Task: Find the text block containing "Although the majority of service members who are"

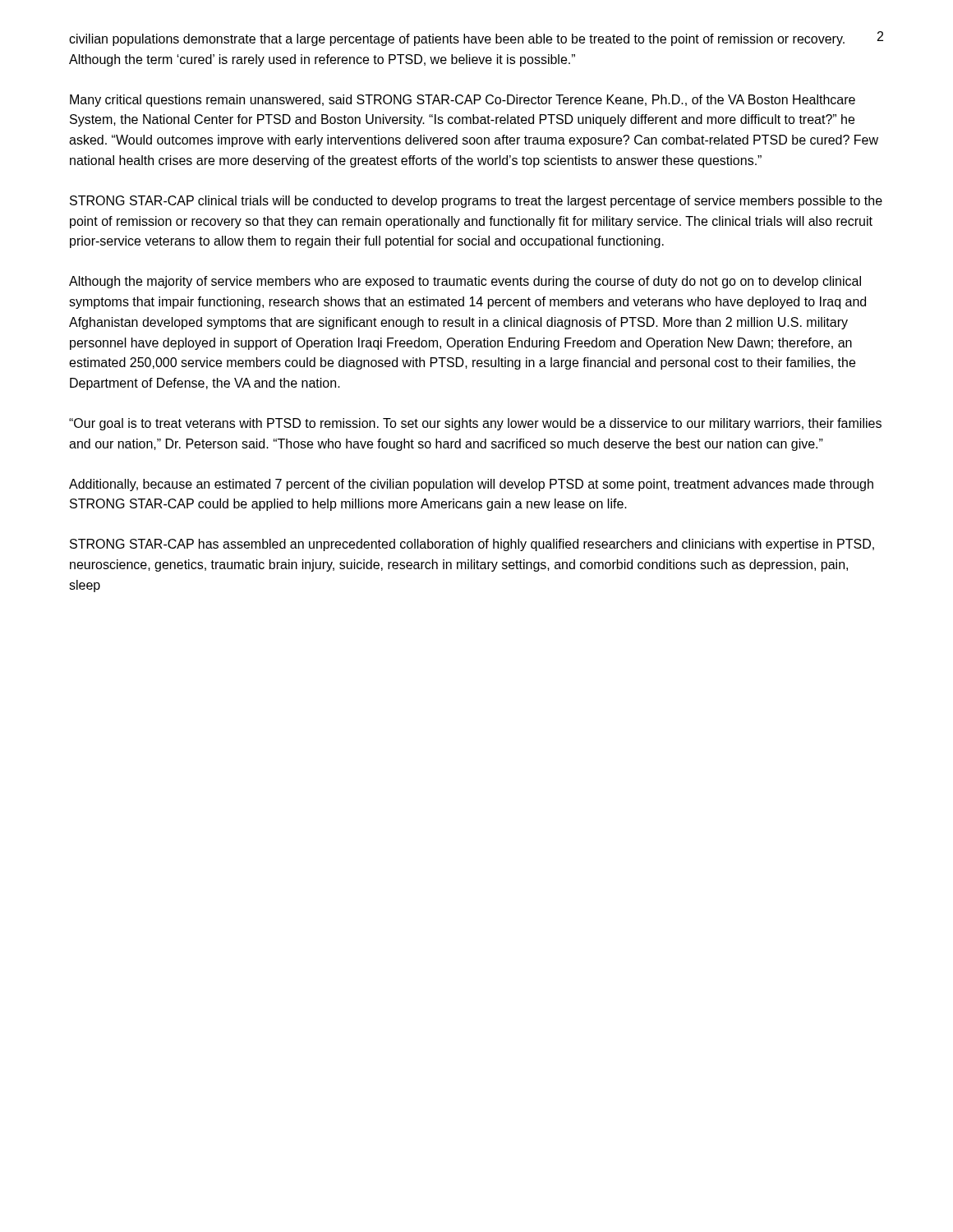Action: pyautogui.click(x=468, y=332)
